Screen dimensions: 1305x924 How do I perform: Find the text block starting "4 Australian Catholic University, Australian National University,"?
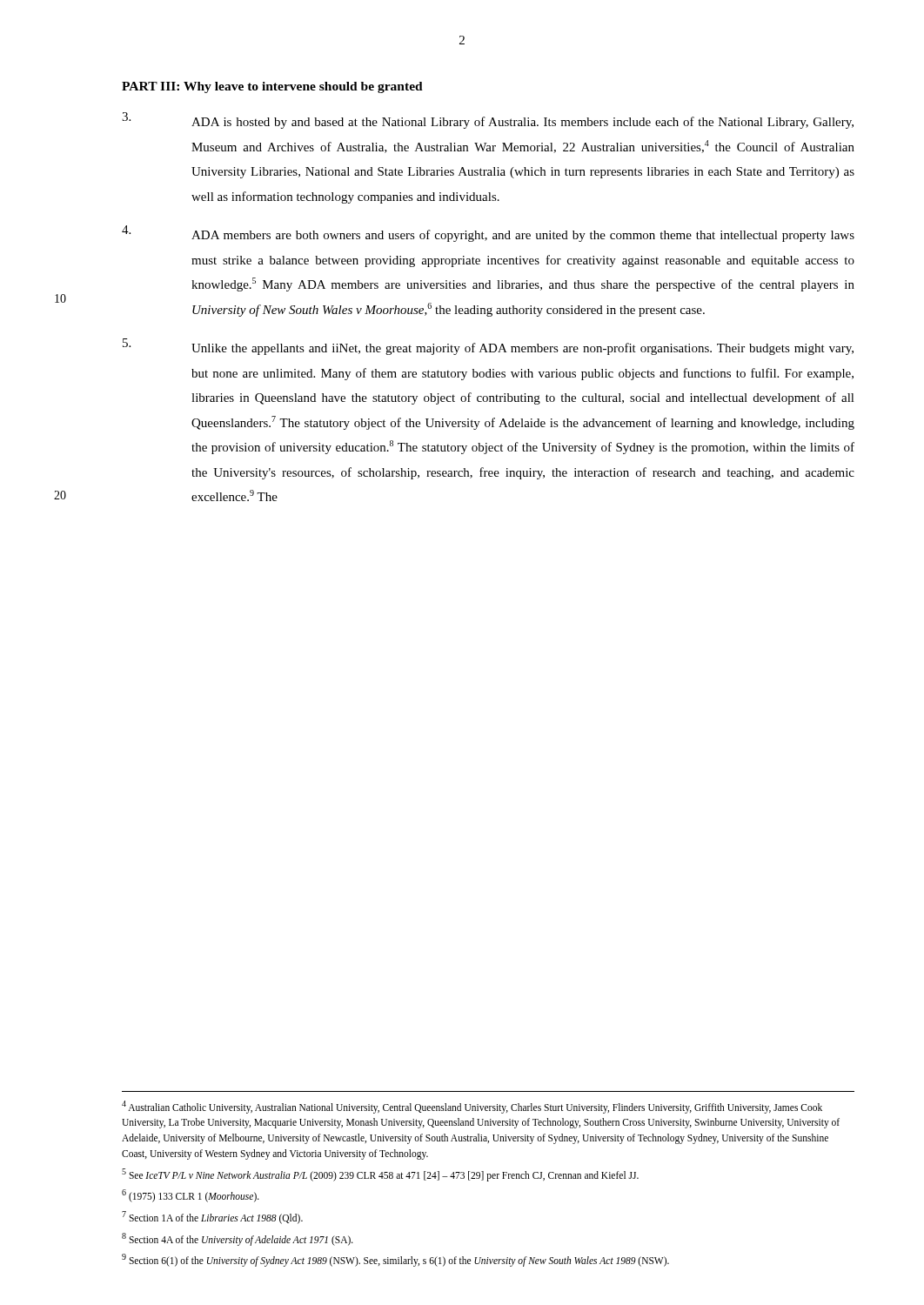coord(481,1129)
